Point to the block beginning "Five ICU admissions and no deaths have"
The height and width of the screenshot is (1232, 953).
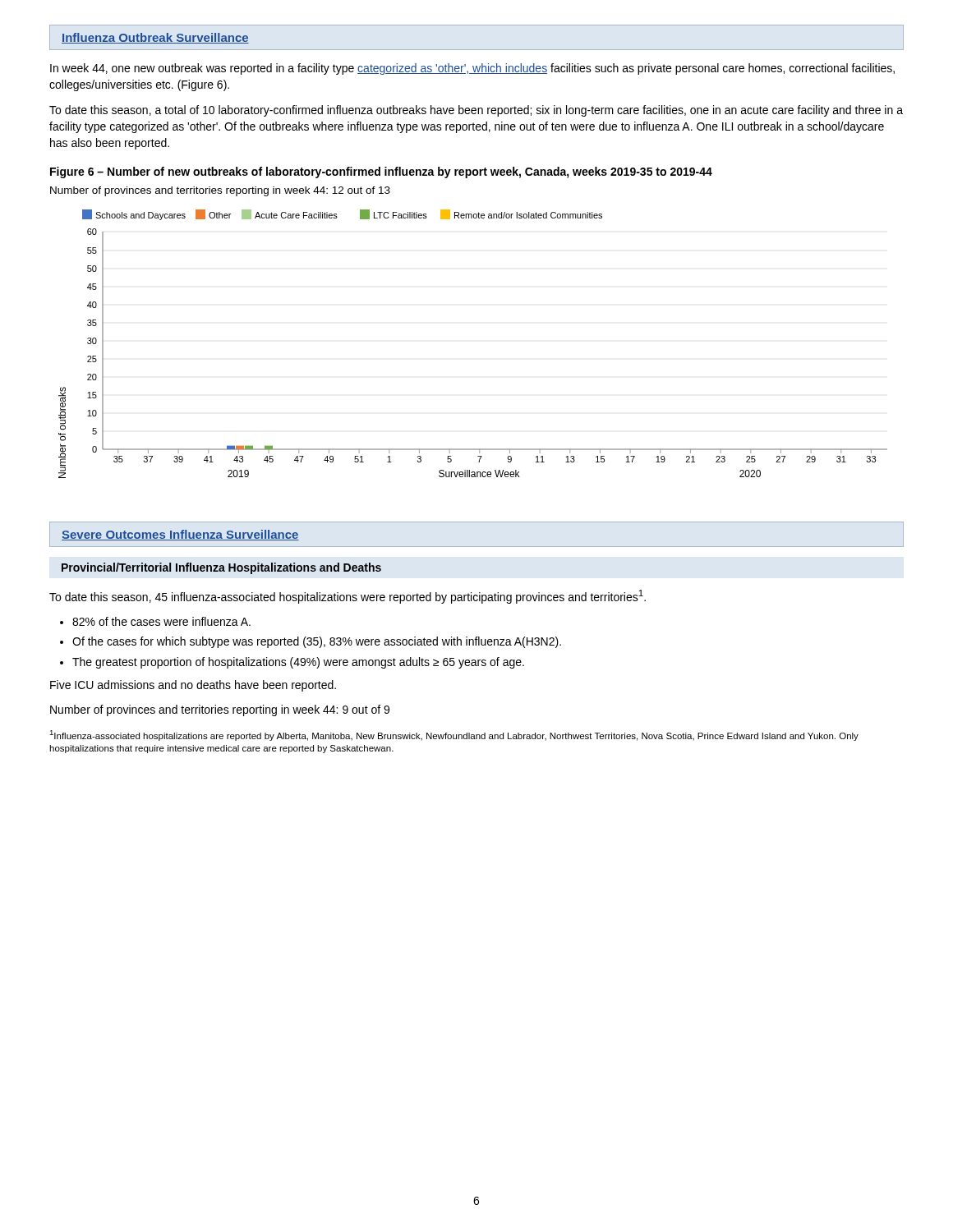click(193, 685)
